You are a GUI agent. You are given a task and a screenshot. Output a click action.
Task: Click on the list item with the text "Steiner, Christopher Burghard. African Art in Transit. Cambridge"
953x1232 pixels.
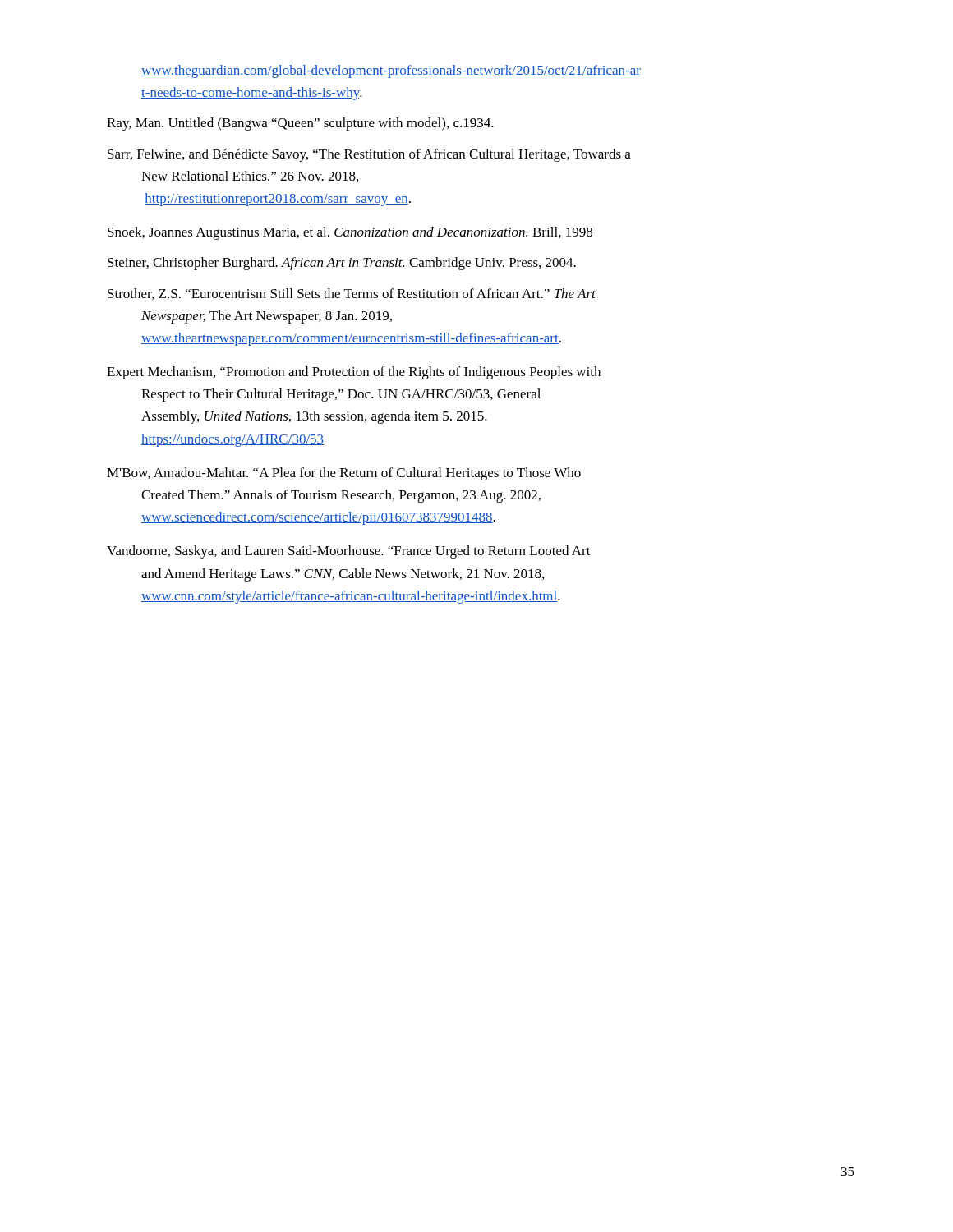tap(481, 263)
